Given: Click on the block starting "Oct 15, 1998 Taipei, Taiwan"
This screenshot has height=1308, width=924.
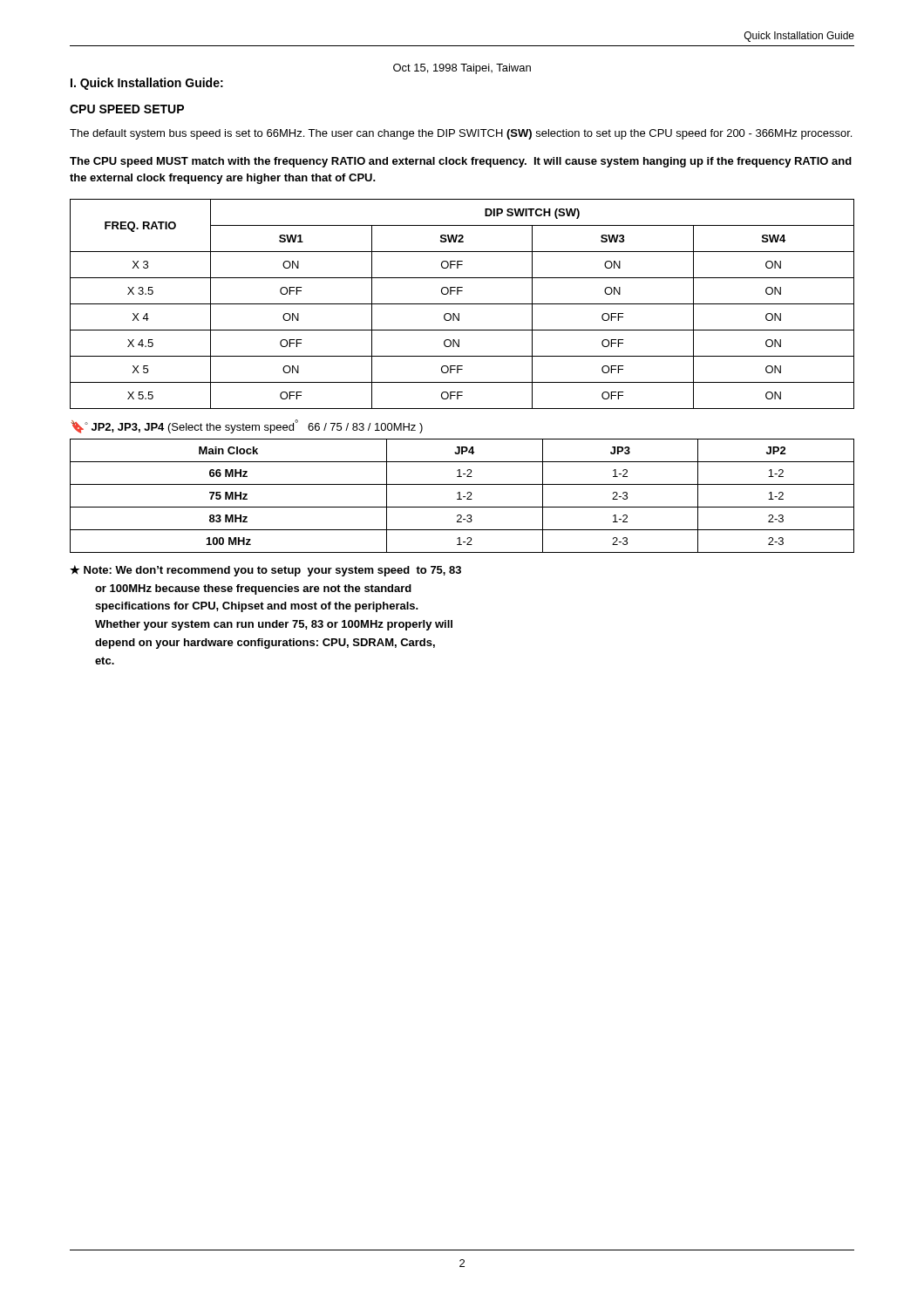Looking at the screenshot, I should (462, 68).
